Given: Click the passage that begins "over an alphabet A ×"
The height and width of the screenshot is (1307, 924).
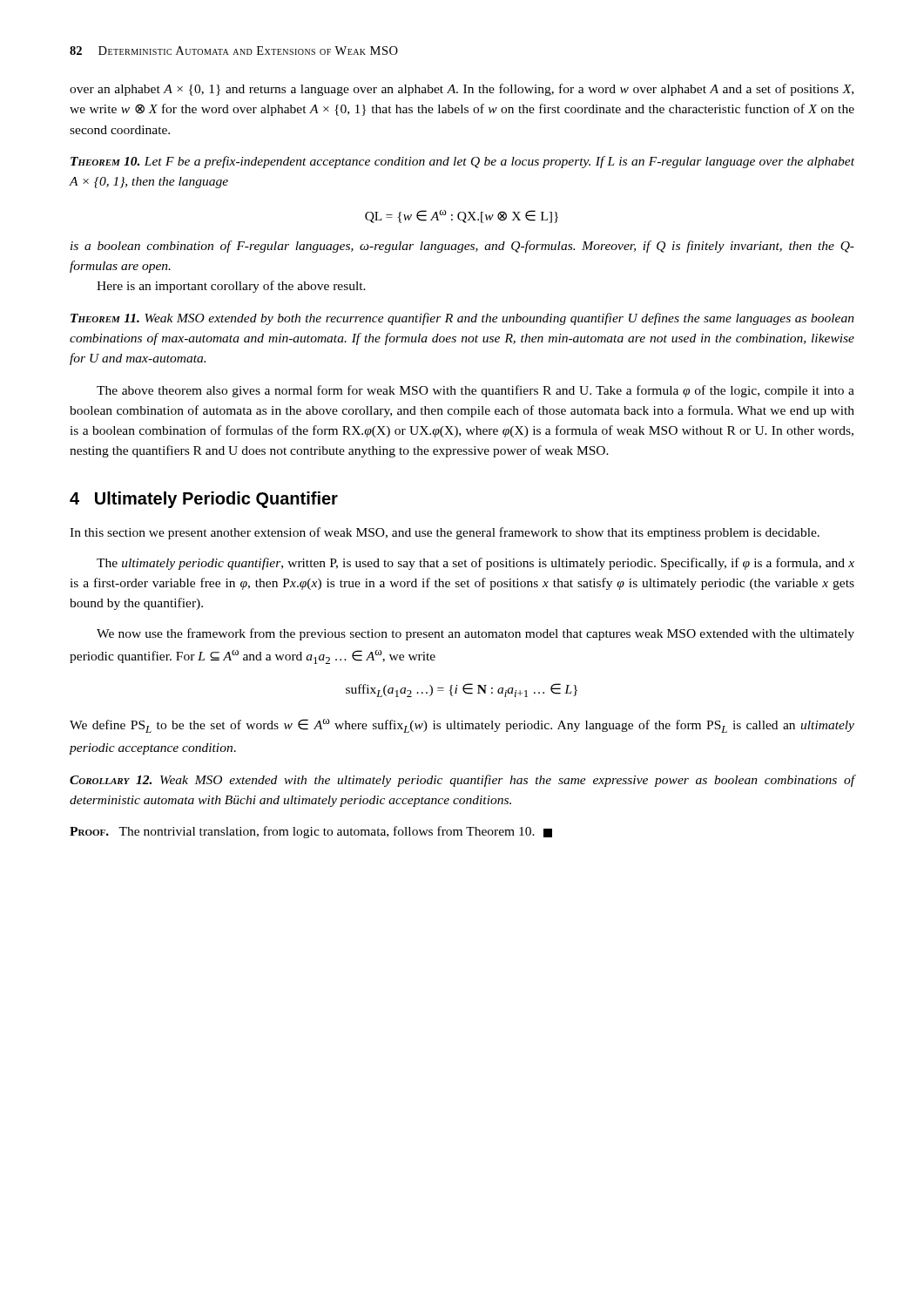Looking at the screenshot, I should pyautogui.click(x=462, y=109).
